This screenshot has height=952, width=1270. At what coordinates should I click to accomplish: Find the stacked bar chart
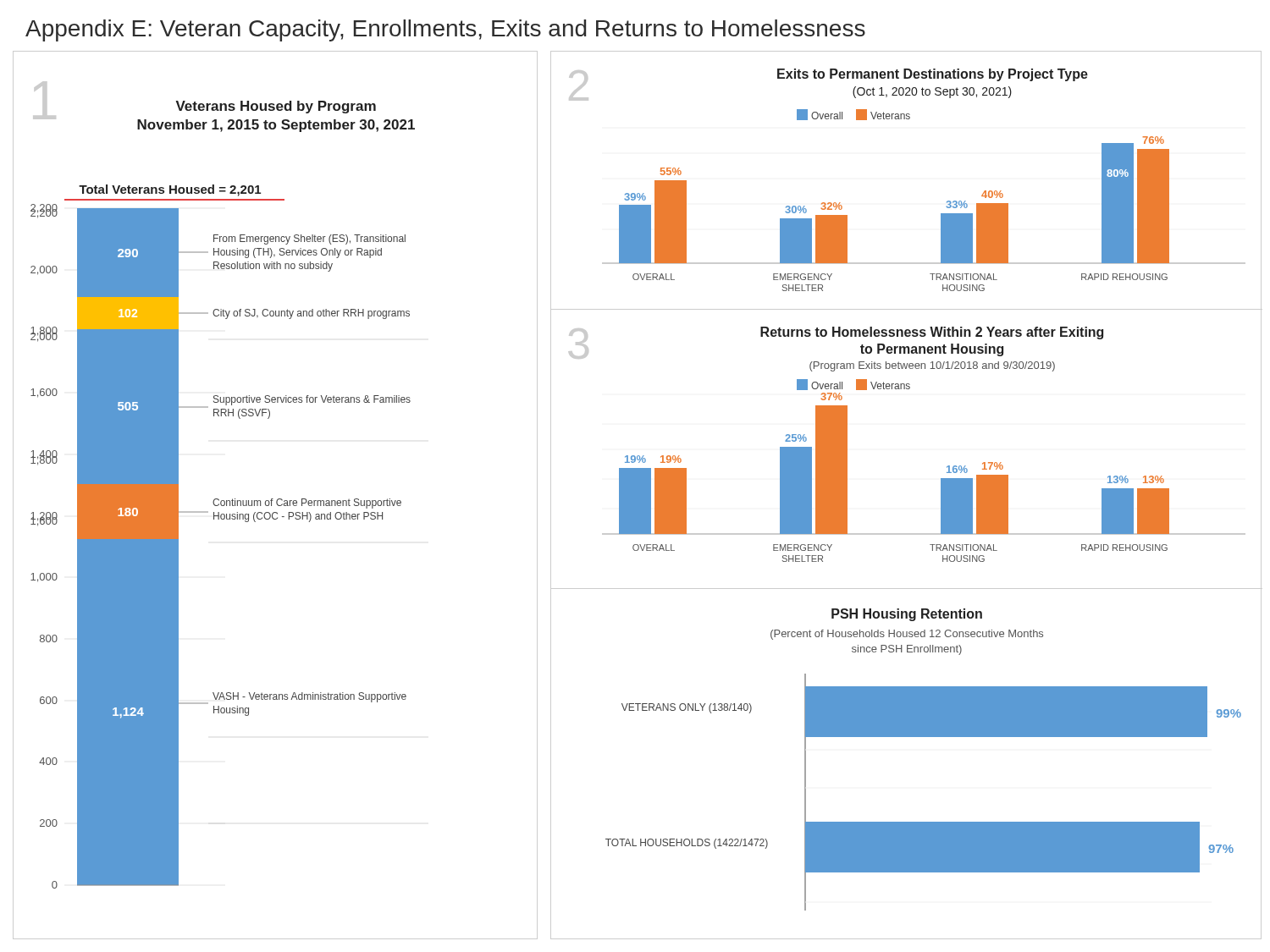pyautogui.click(x=275, y=495)
